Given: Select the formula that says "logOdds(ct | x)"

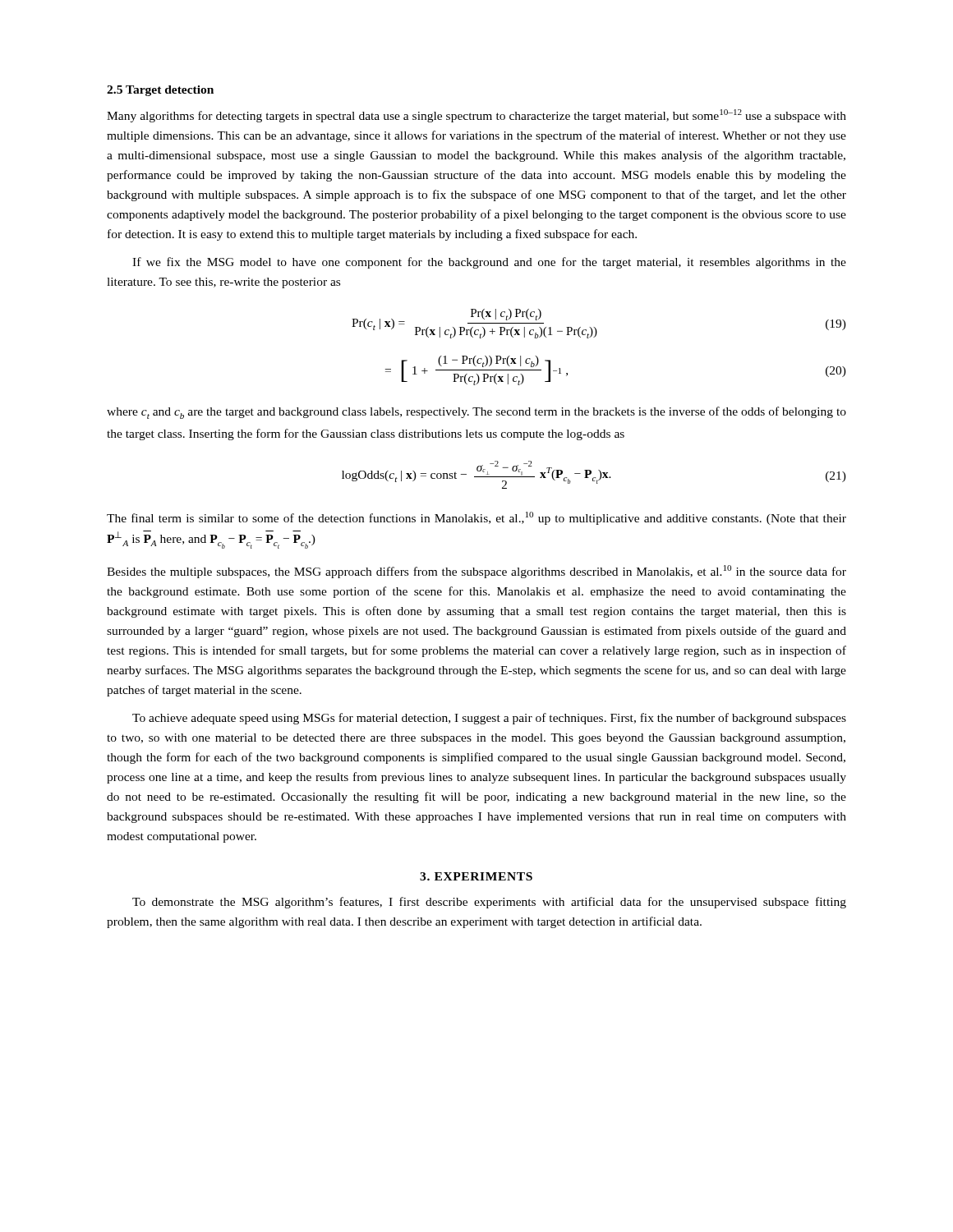Looking at the screenshot, I should click(x=476, y=475).
